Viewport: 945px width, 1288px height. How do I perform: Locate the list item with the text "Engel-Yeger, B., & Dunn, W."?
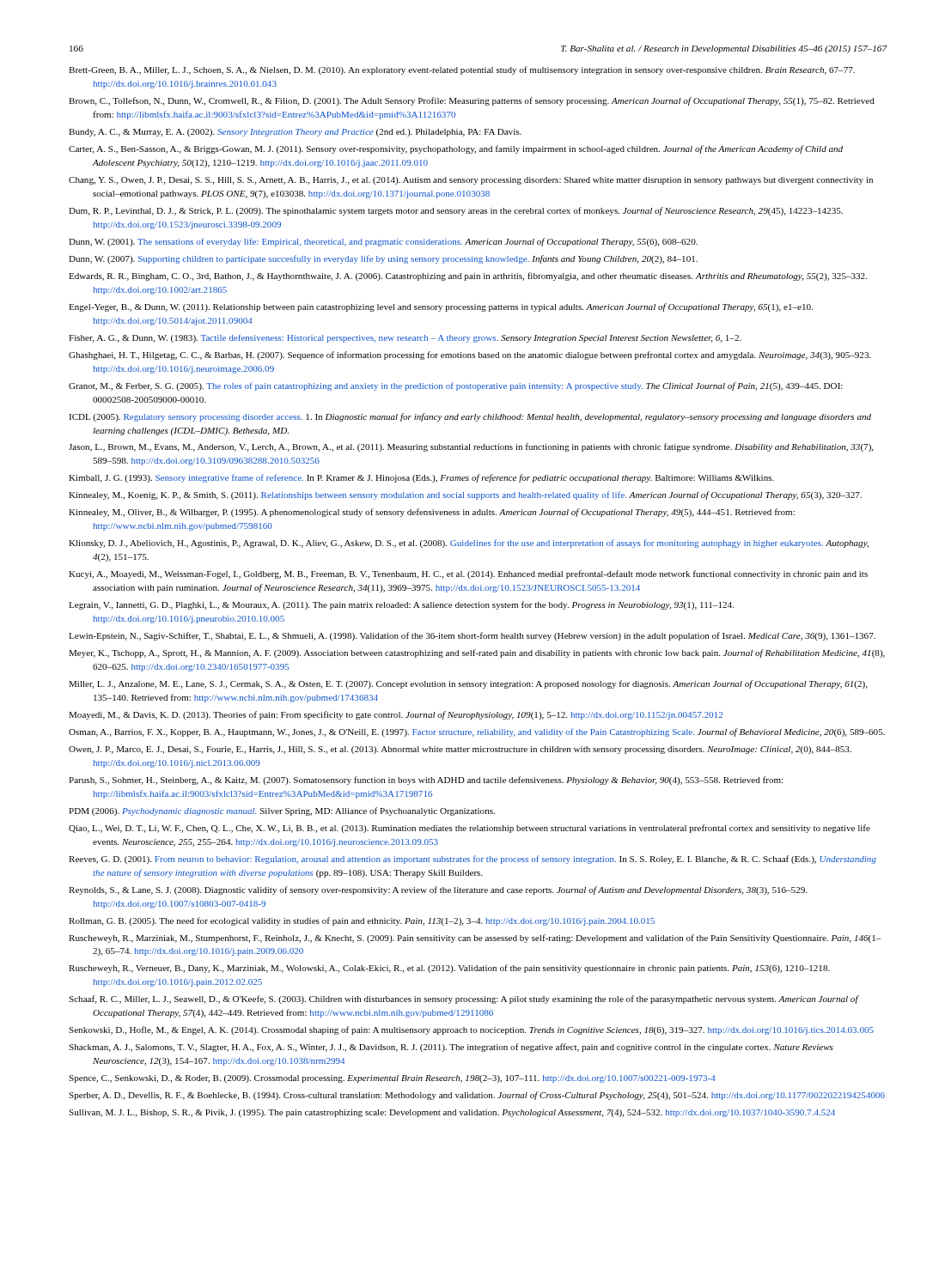coord(441,313)
